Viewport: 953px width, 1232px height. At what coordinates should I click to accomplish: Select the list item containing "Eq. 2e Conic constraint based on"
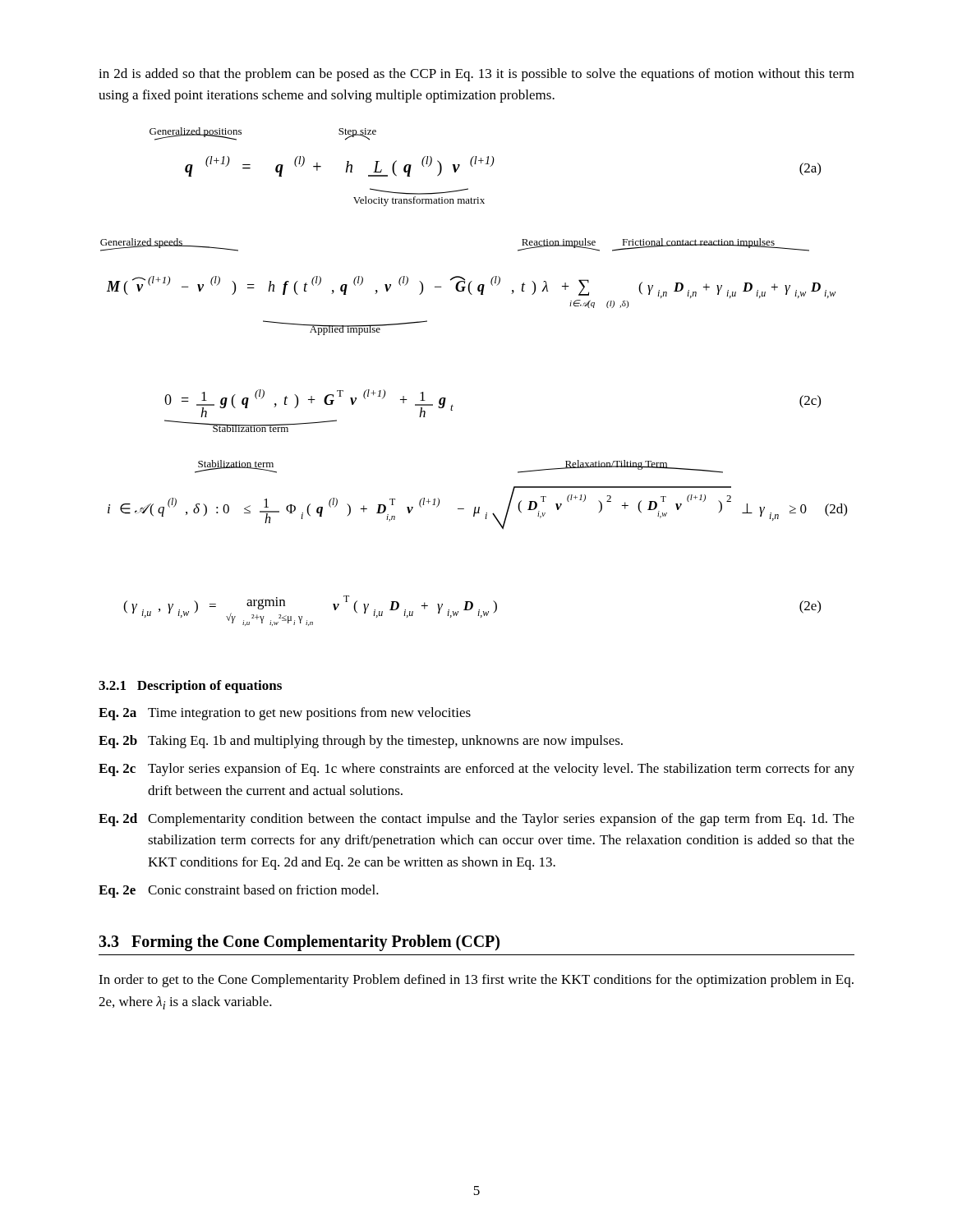239,891
